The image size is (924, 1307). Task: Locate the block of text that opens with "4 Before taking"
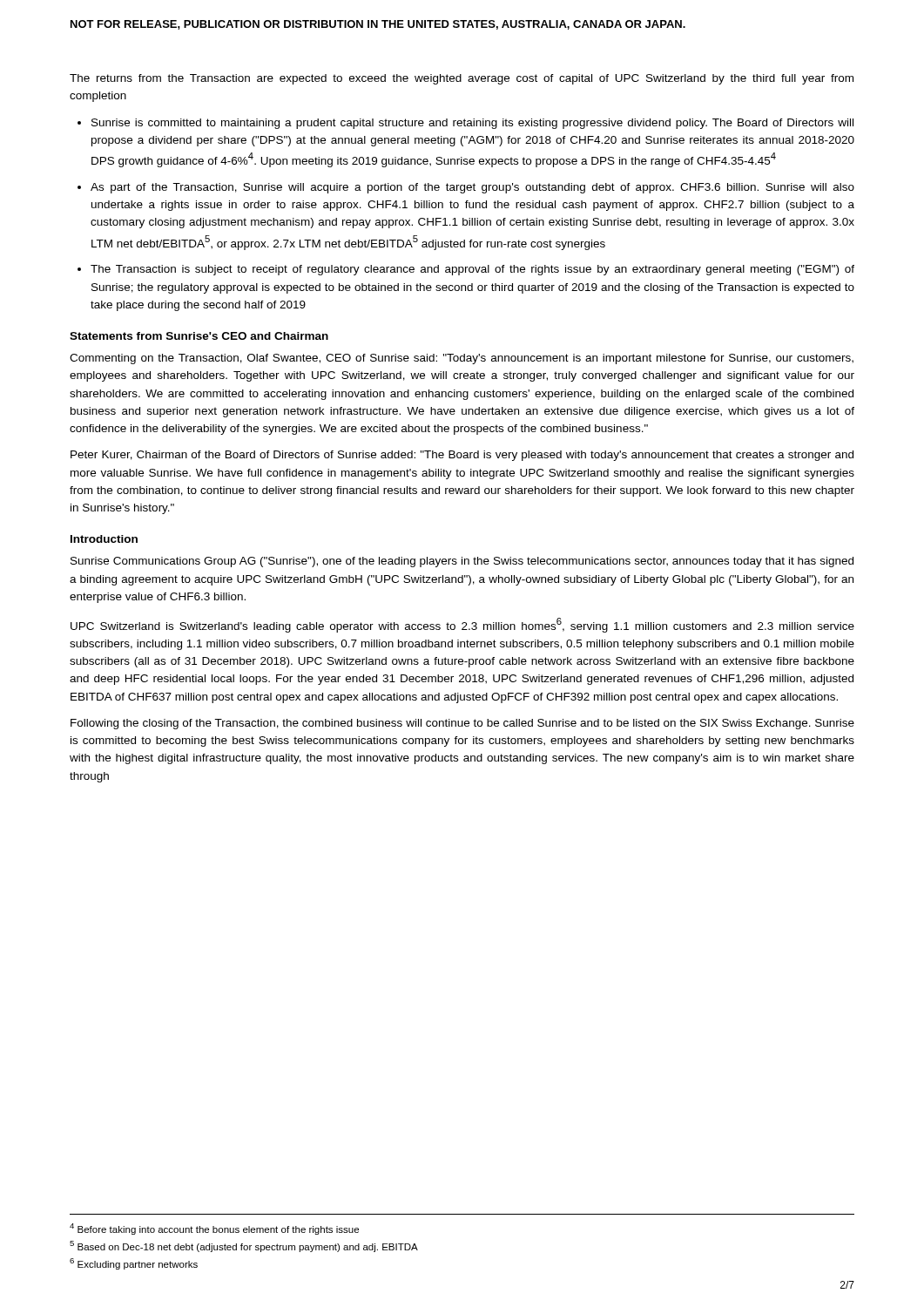coord(215,1227)
